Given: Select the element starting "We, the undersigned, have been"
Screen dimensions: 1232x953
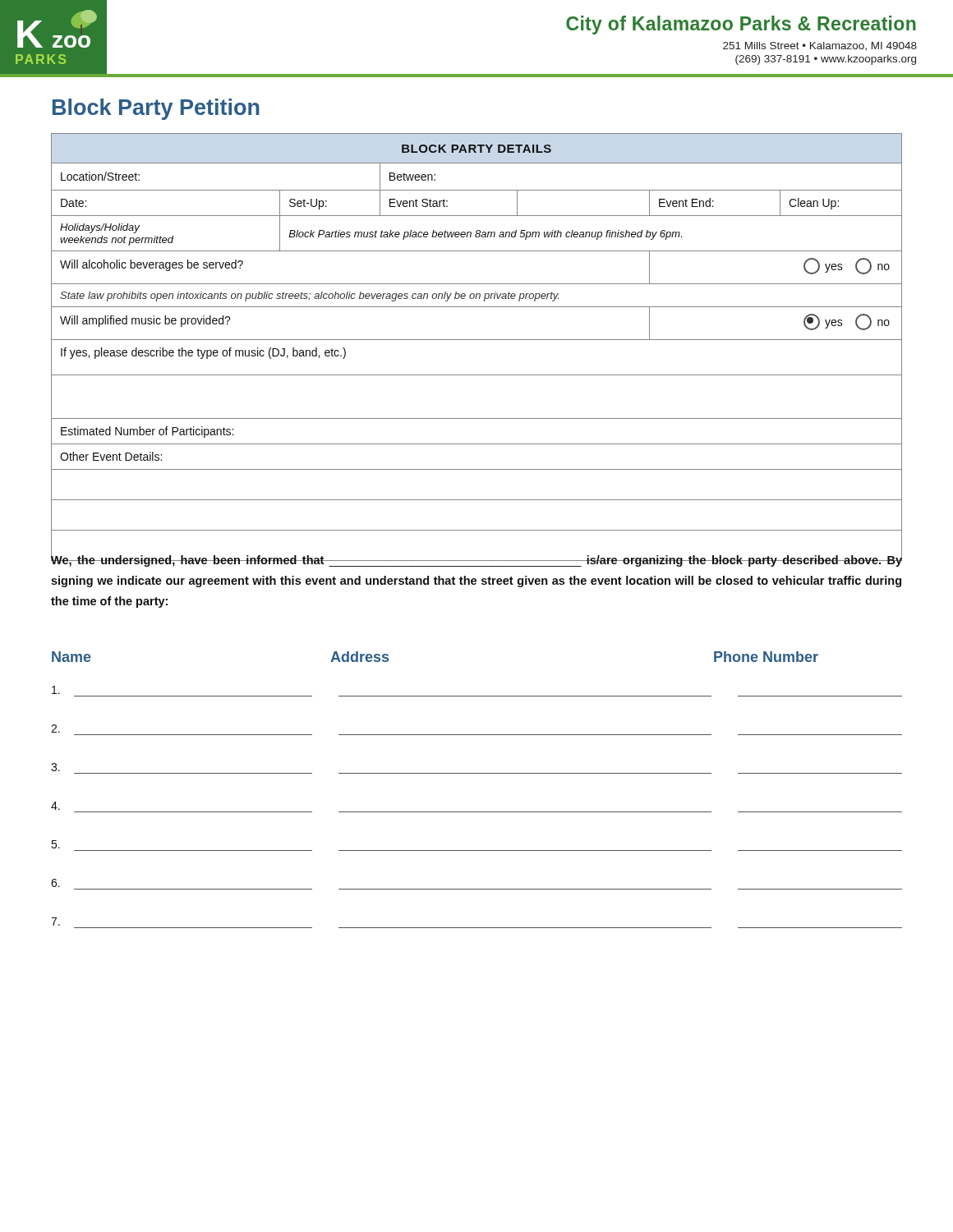Looking at the screenshot, I should point(476,581).
